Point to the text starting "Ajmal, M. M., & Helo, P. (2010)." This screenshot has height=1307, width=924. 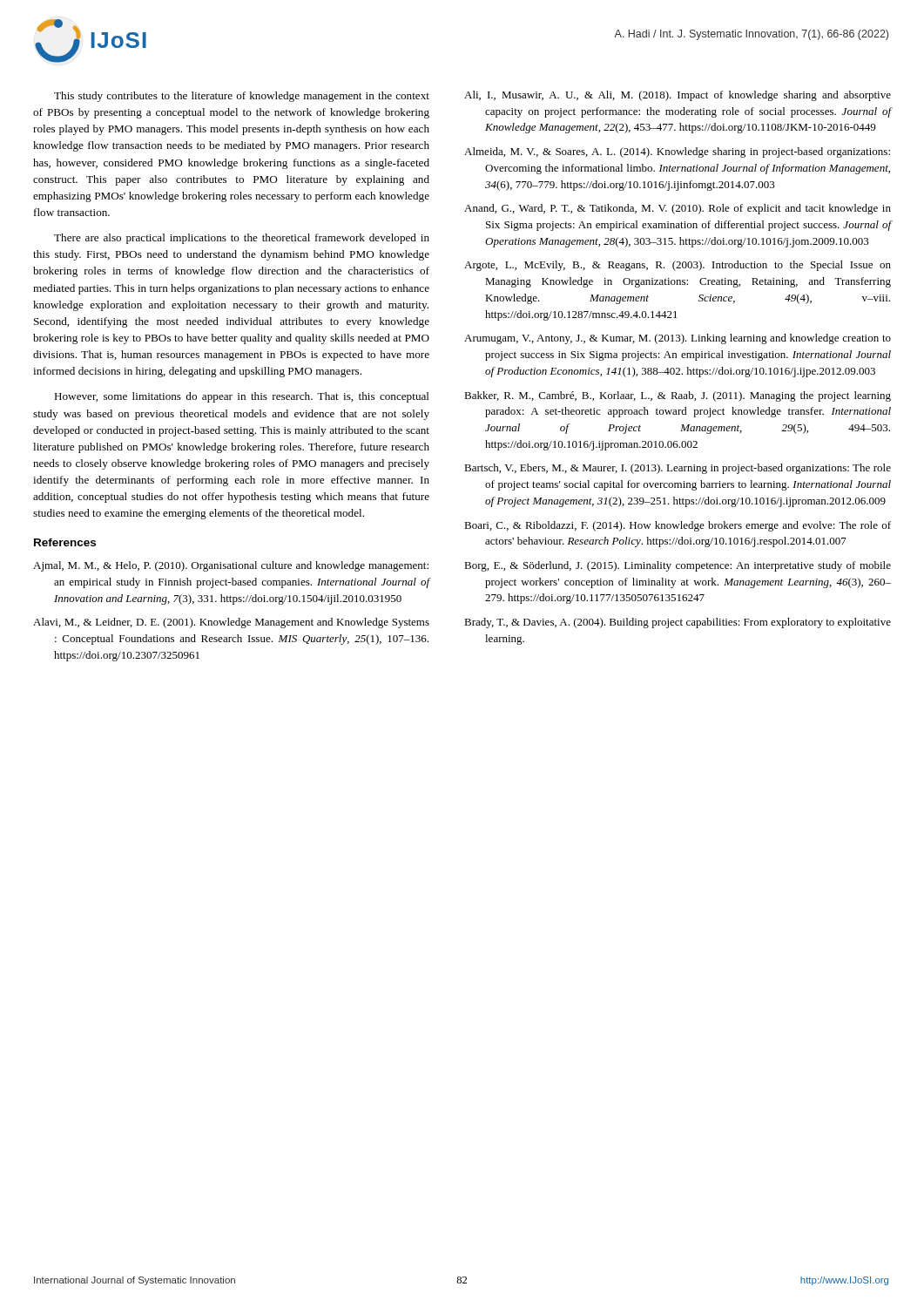(231, 581)
